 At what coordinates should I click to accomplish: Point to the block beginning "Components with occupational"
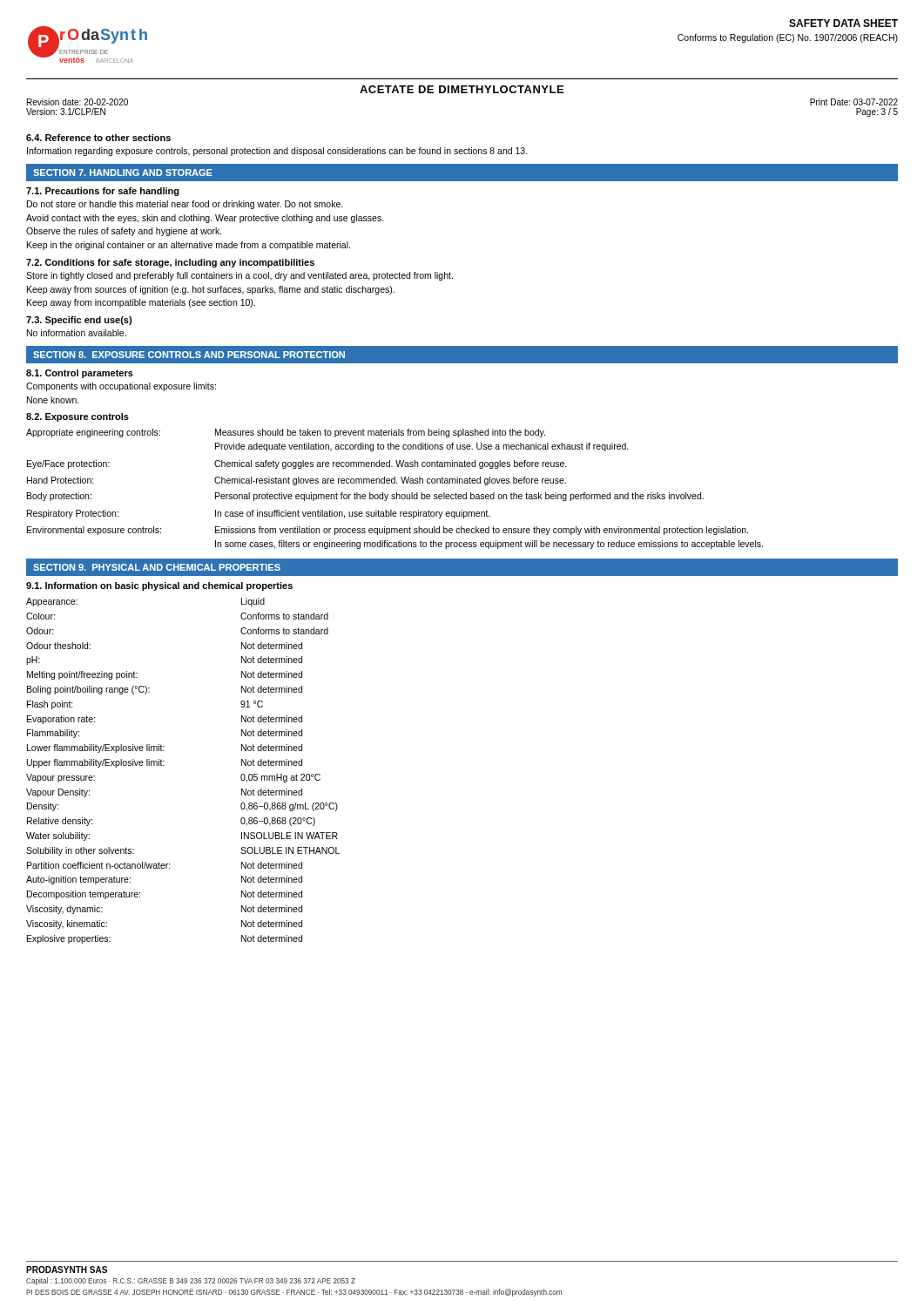click(121, 393)
